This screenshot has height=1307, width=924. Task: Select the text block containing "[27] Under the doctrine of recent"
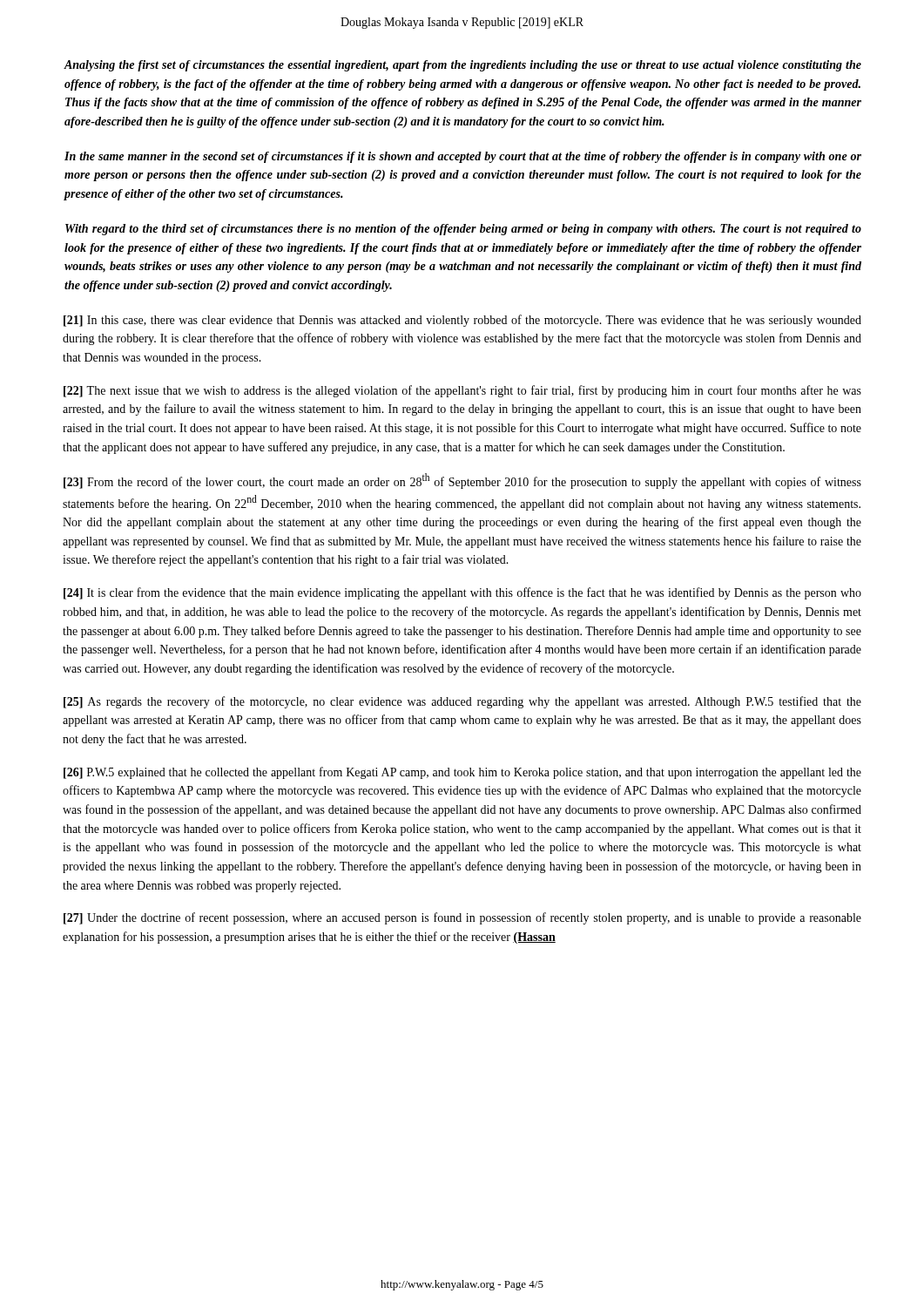[462, 928]
